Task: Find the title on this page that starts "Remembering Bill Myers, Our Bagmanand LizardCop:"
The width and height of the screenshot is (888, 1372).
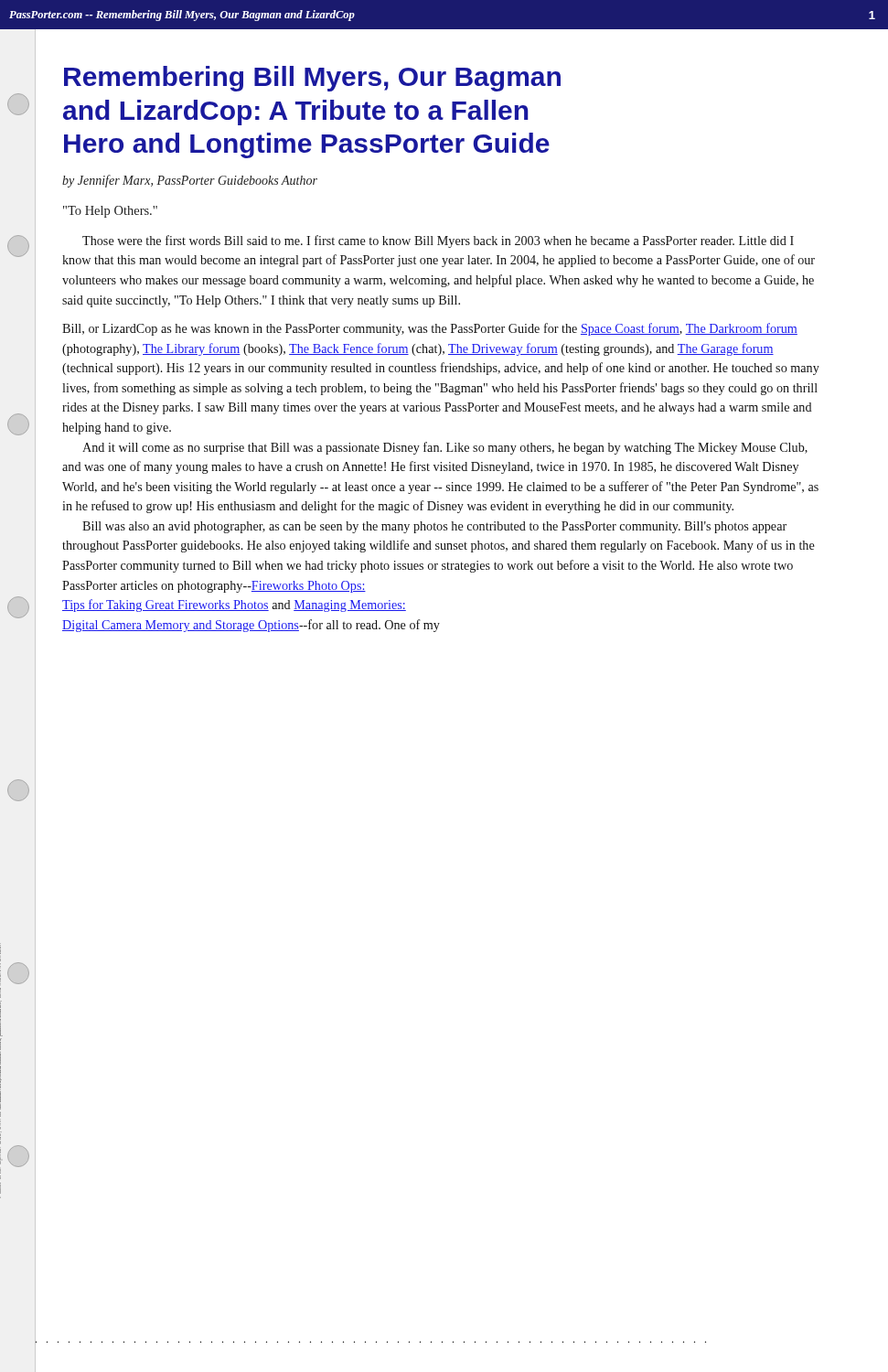Action: click(x=442, y=111)
